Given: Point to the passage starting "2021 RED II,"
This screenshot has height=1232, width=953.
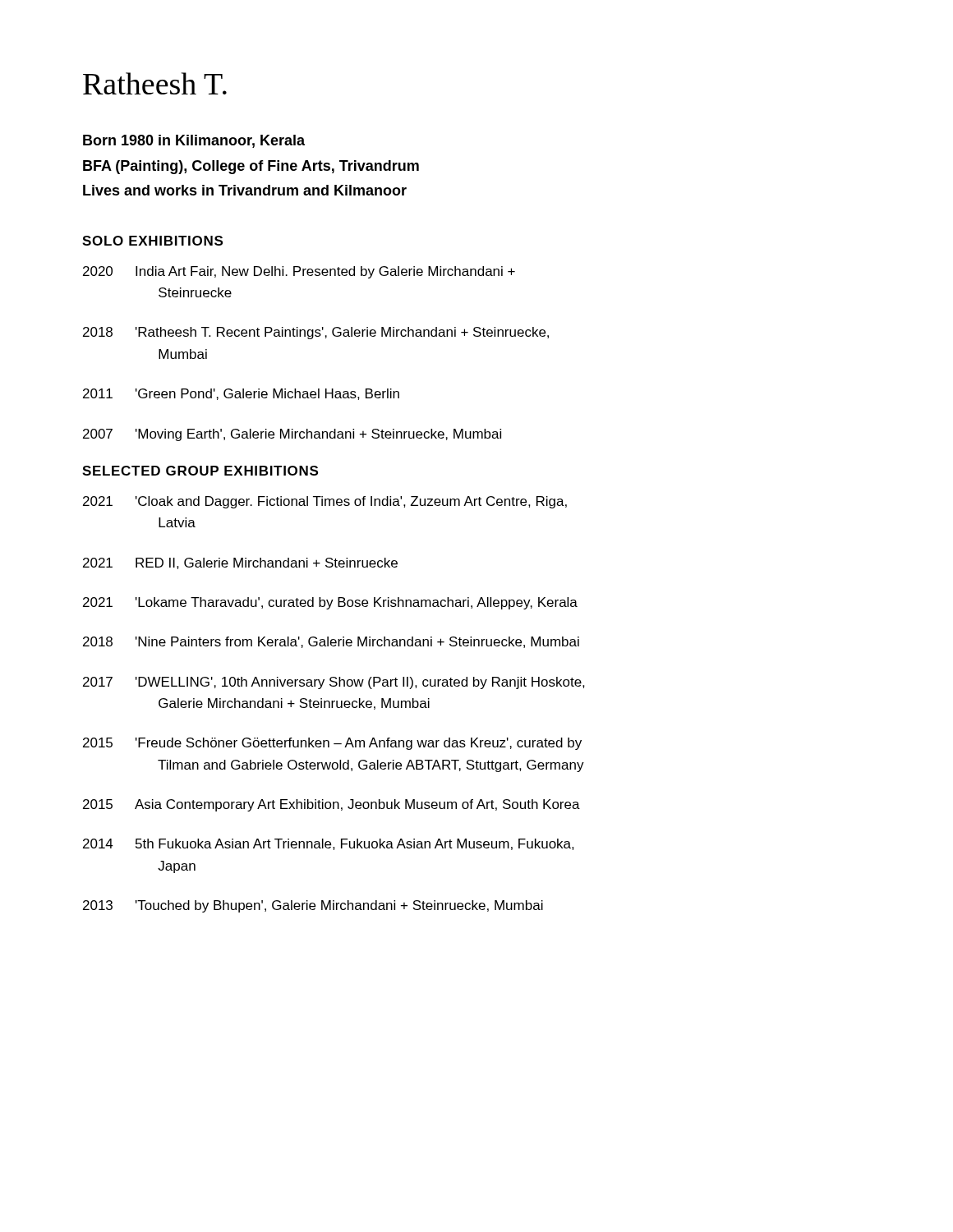Looking at the screenshot, I should click(240, 563).
